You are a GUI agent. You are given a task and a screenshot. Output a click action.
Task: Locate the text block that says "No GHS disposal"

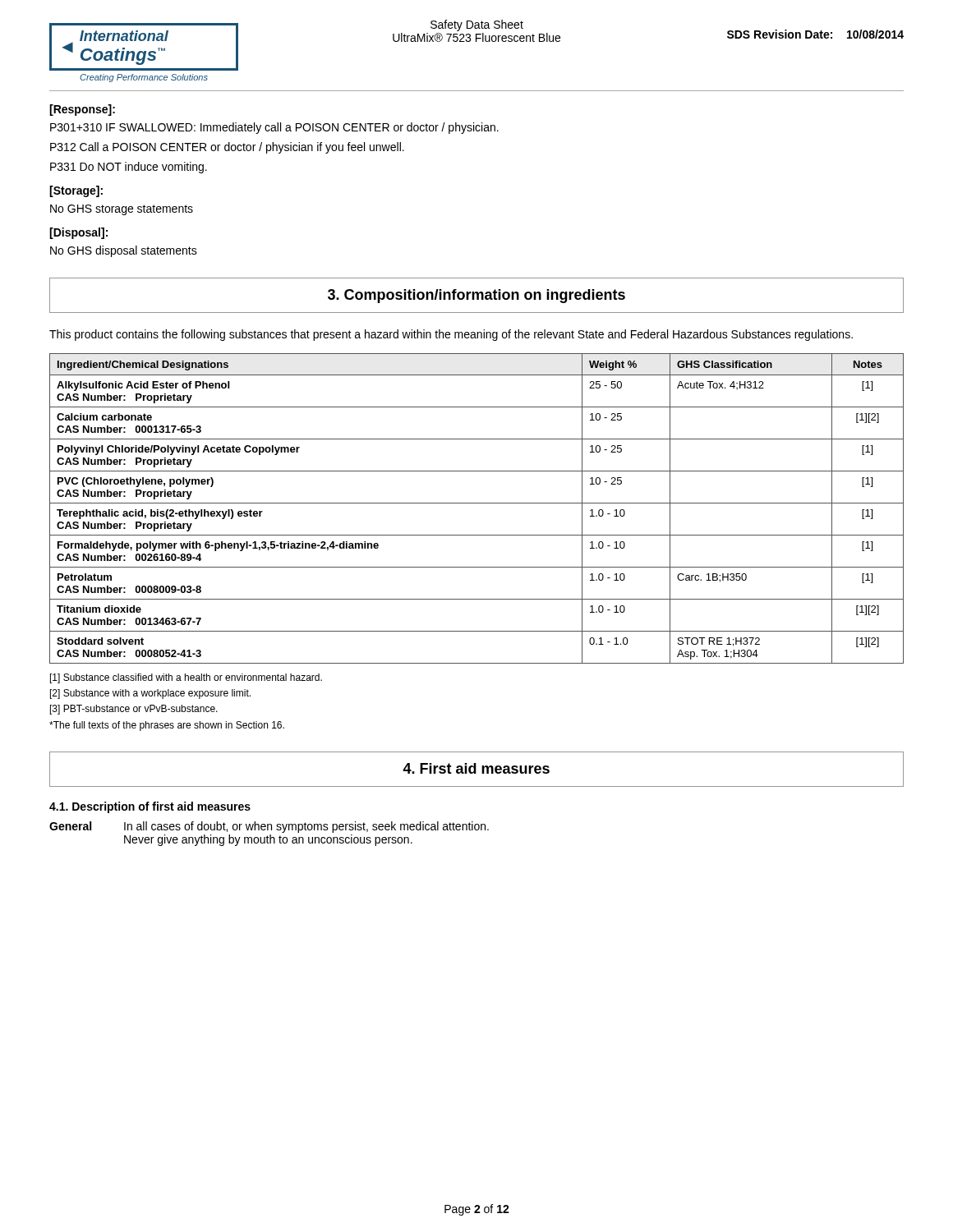pyautogui.click(x=123, y=251)
